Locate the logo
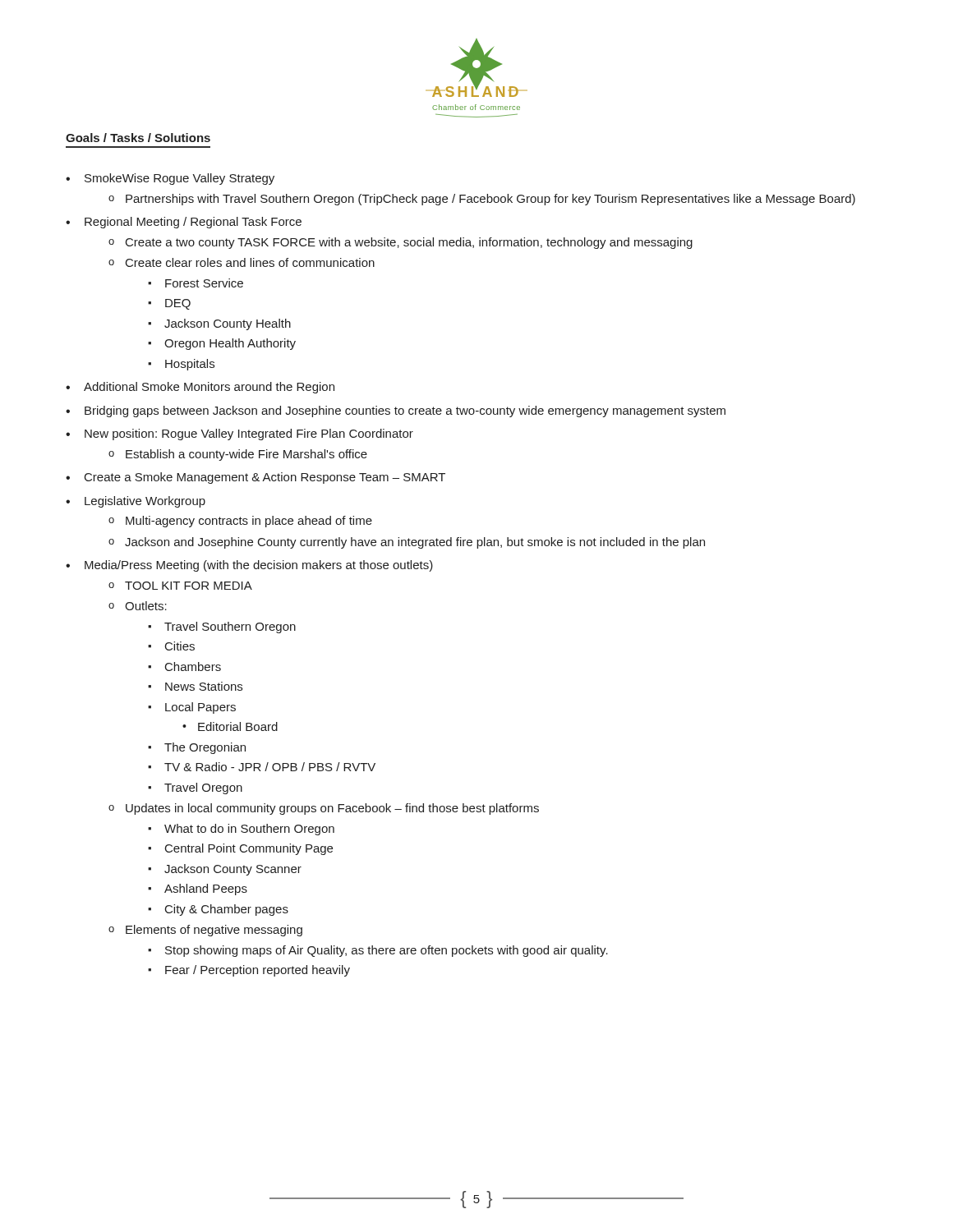This screenshot has width=953, height=1232. pos(476,65)
